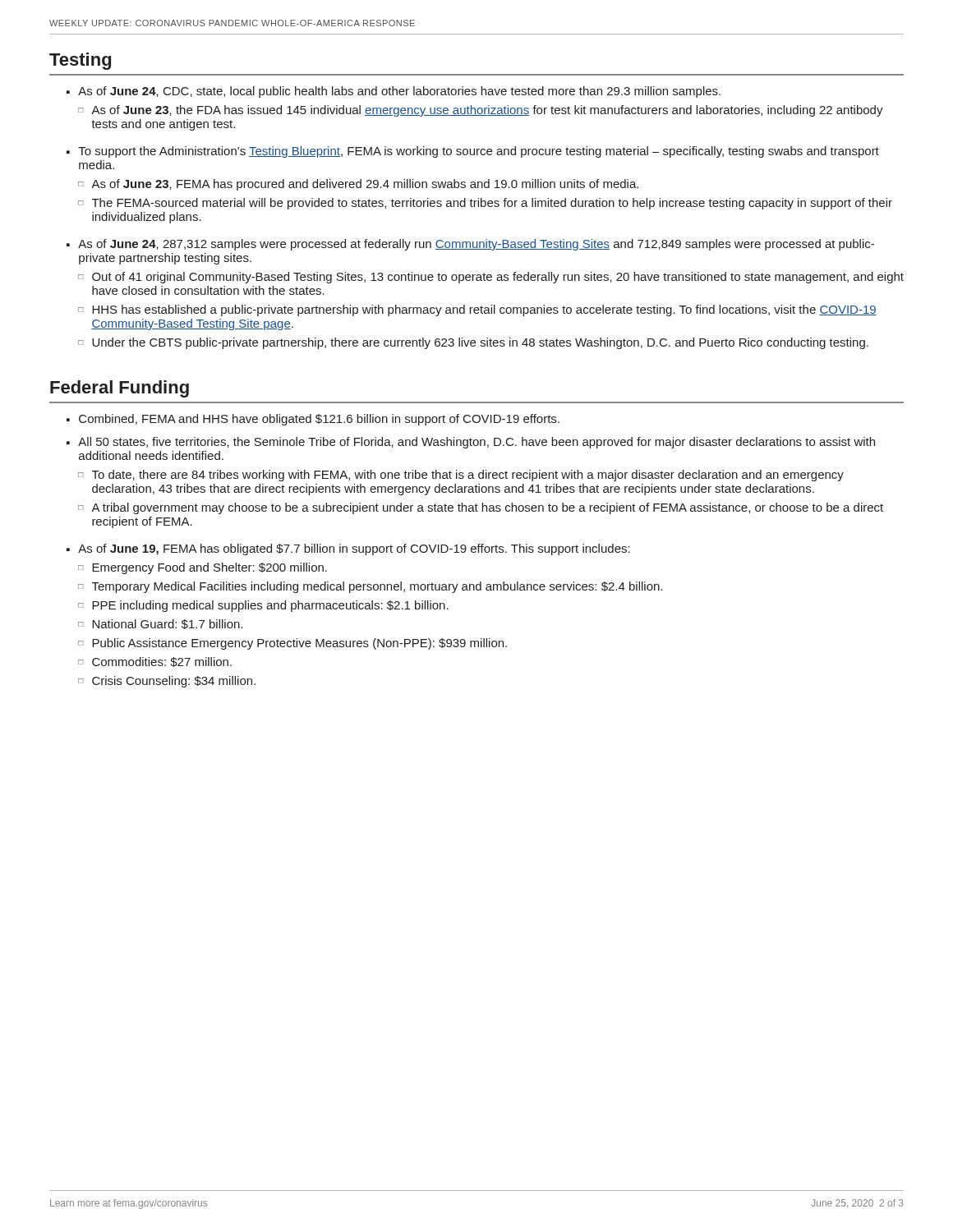
Task: Click on the list item that reads "As of June 19, FEMA"
Action: coord(354,549)
